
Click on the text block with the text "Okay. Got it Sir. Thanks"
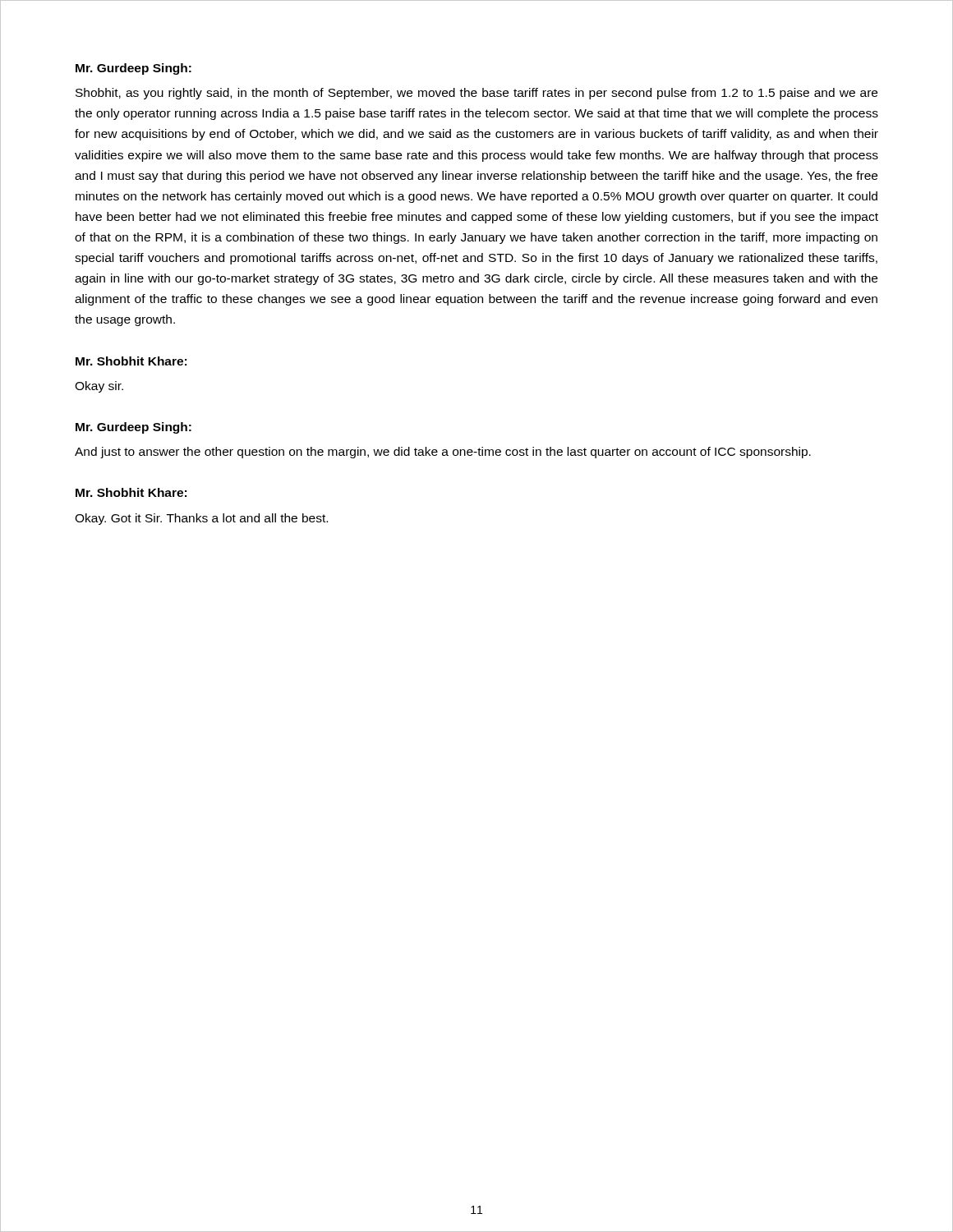point(202,518)
